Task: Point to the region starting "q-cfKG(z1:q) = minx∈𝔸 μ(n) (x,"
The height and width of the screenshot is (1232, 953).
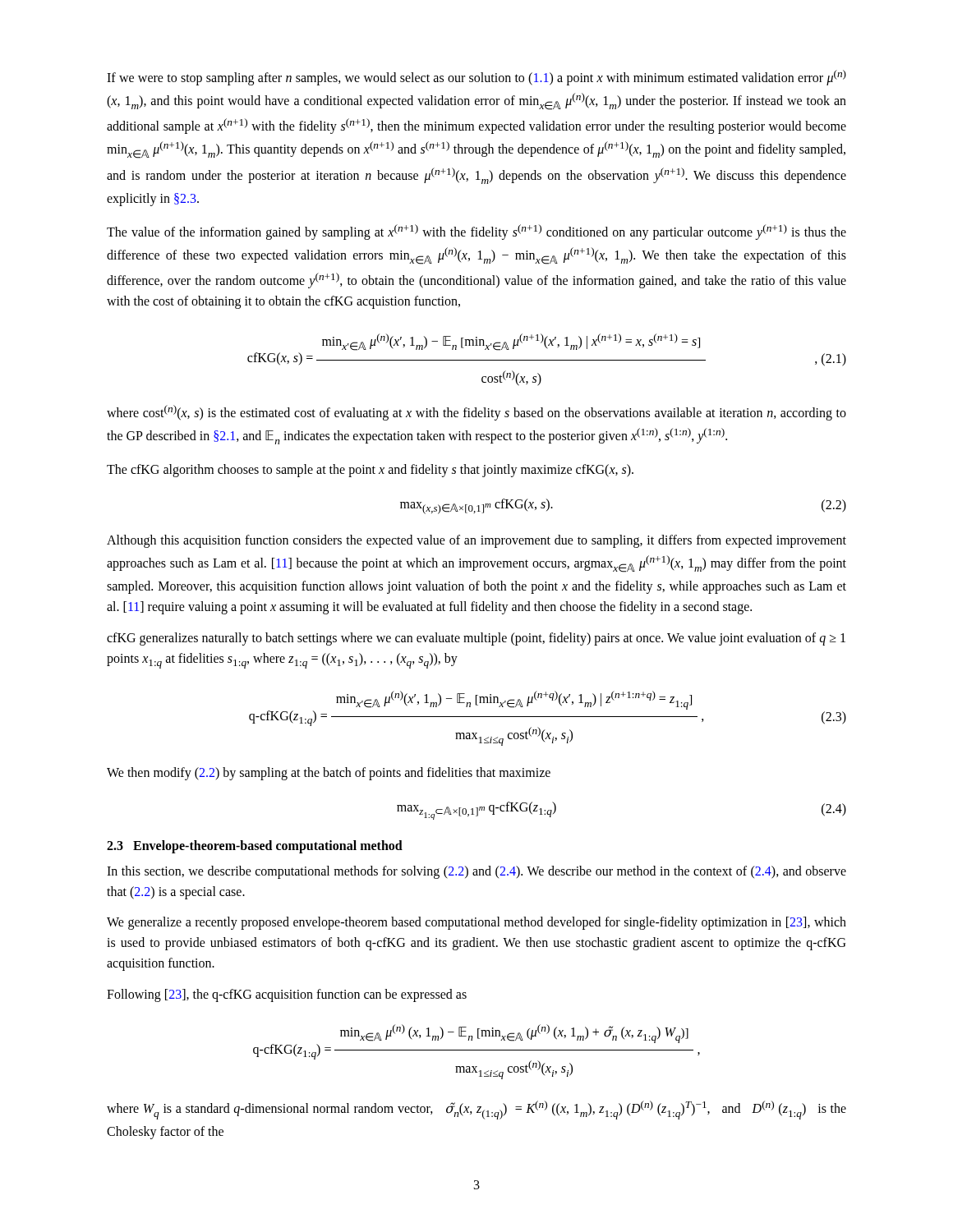Action: click(476, 1050)
